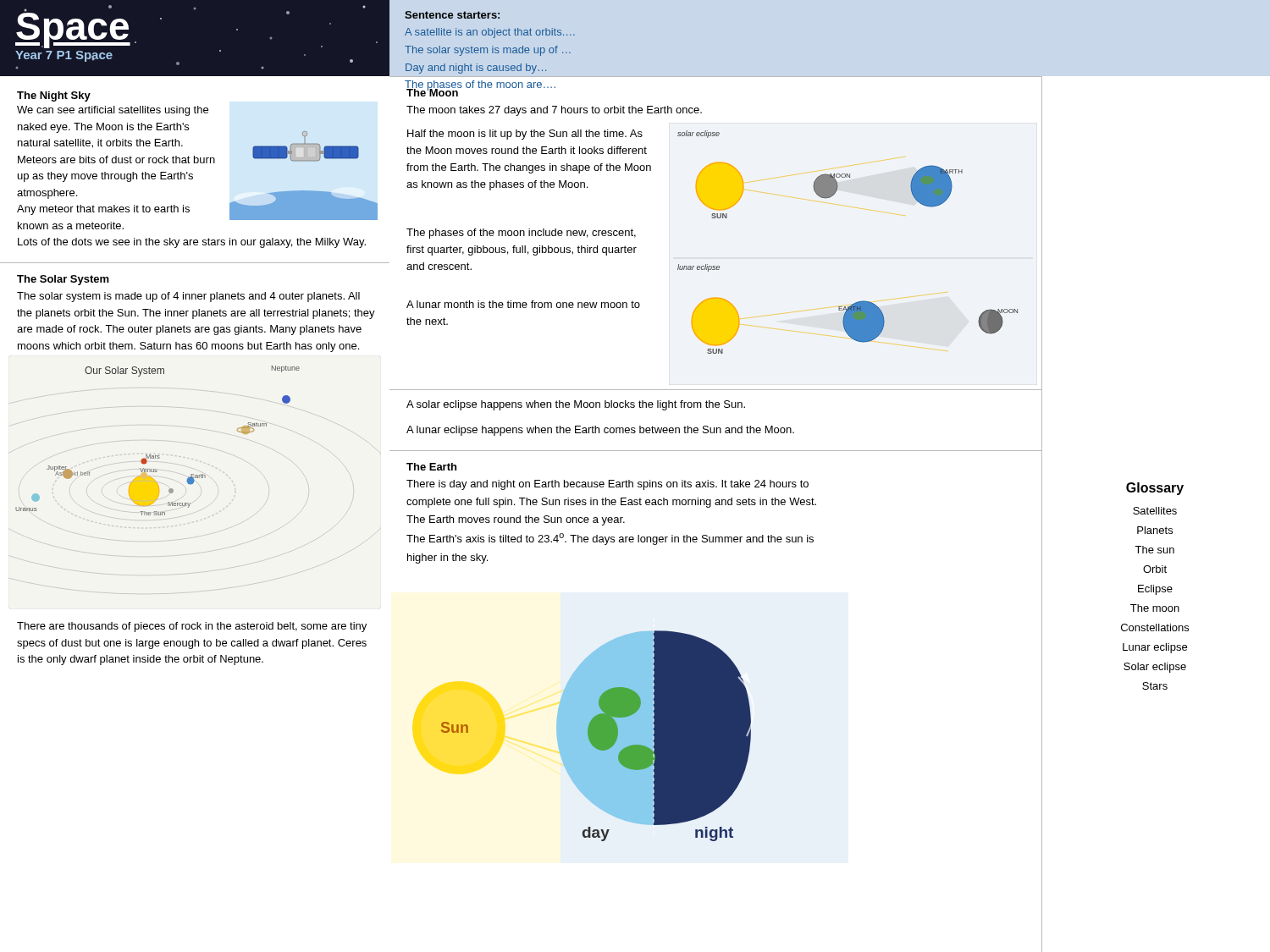The width and height of the screenshot is (1270, 952).
Task: Select the block starting "The solar system is made up of"
Action: pos(196,320)
